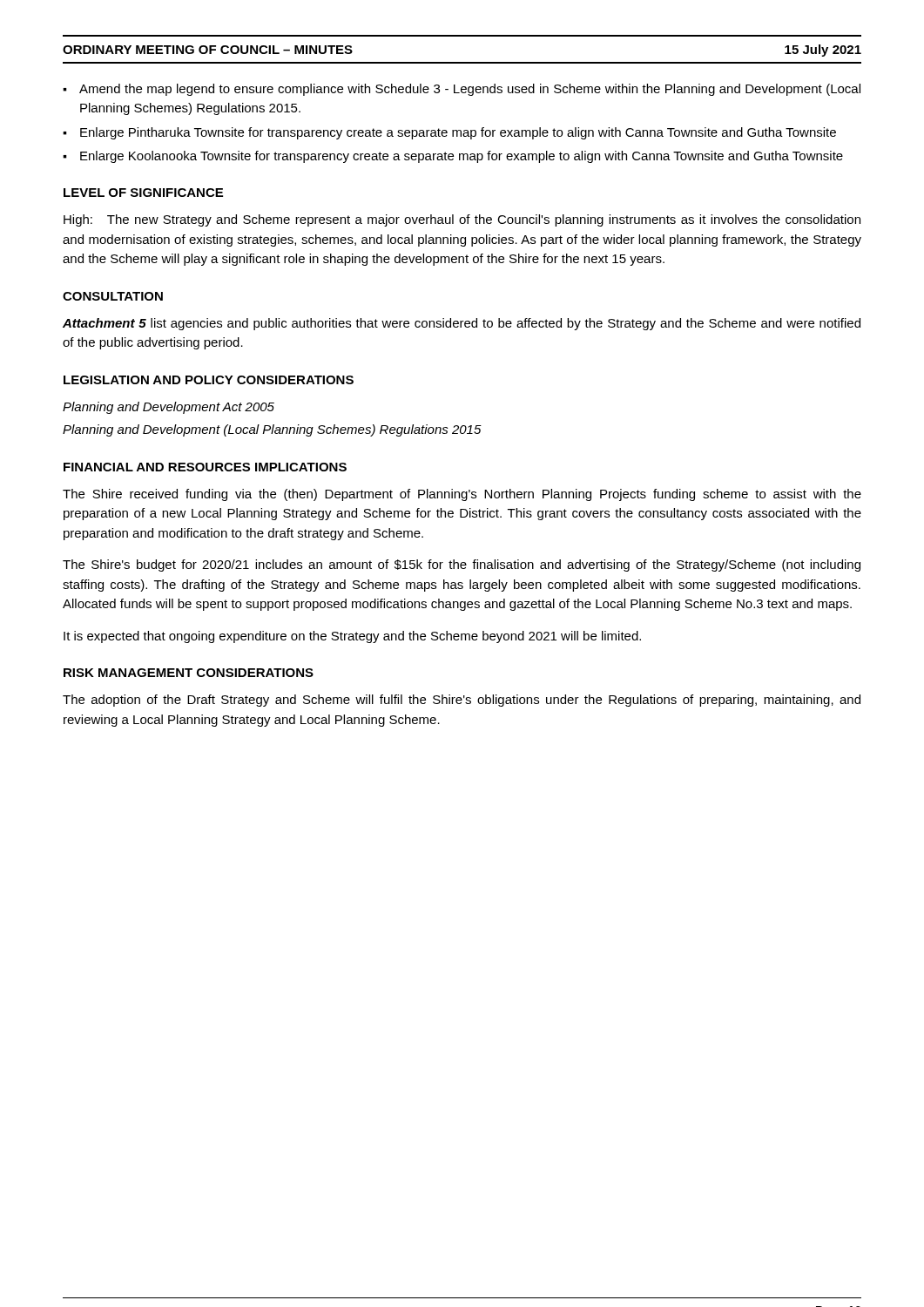This screenshot has width=924, height=1307.
Task: Click on the passage starting "The Shire received funding via the"
Action: tap(462, 513)
